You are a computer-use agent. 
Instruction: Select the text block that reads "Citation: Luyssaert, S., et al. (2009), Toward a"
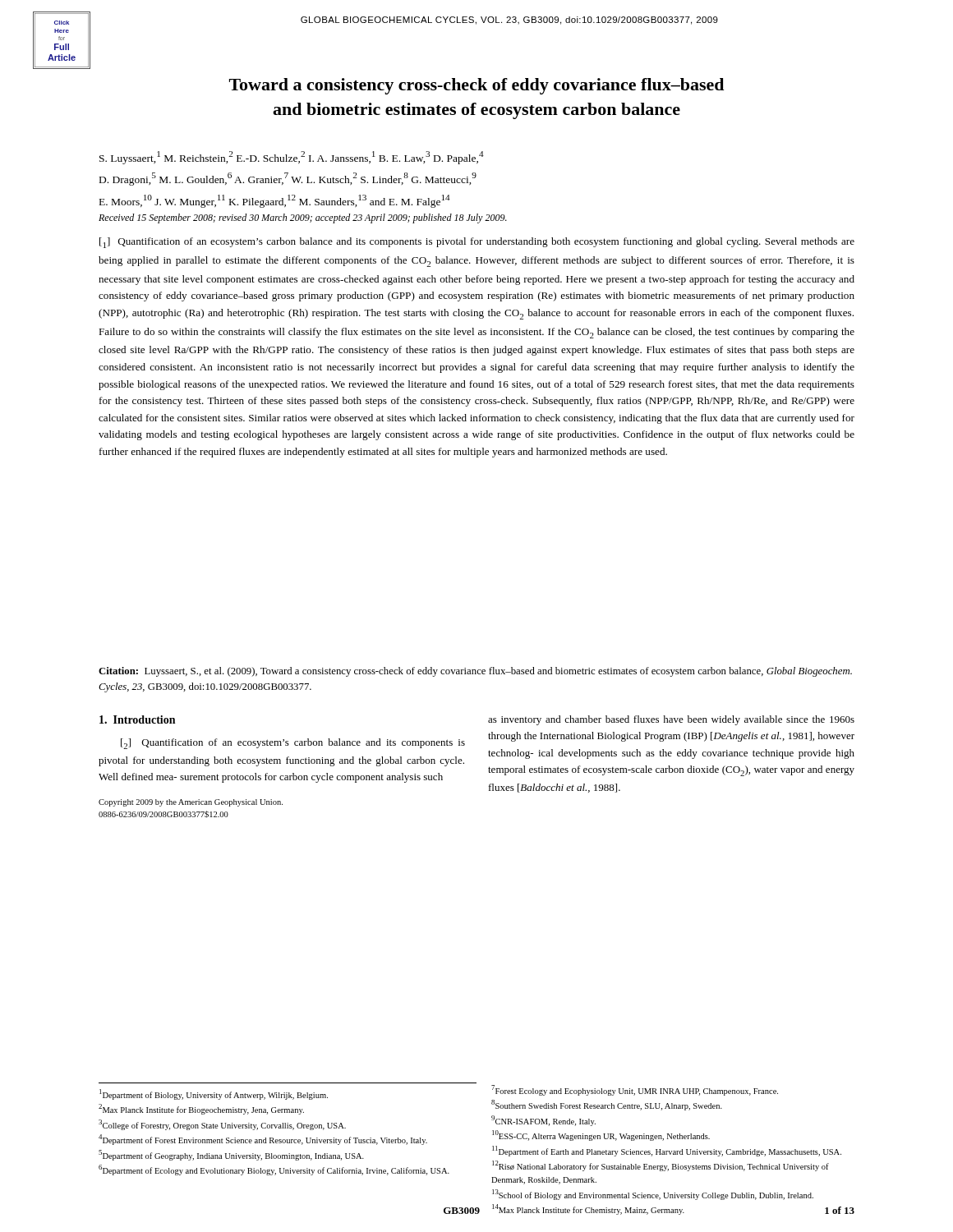[476, 679]
